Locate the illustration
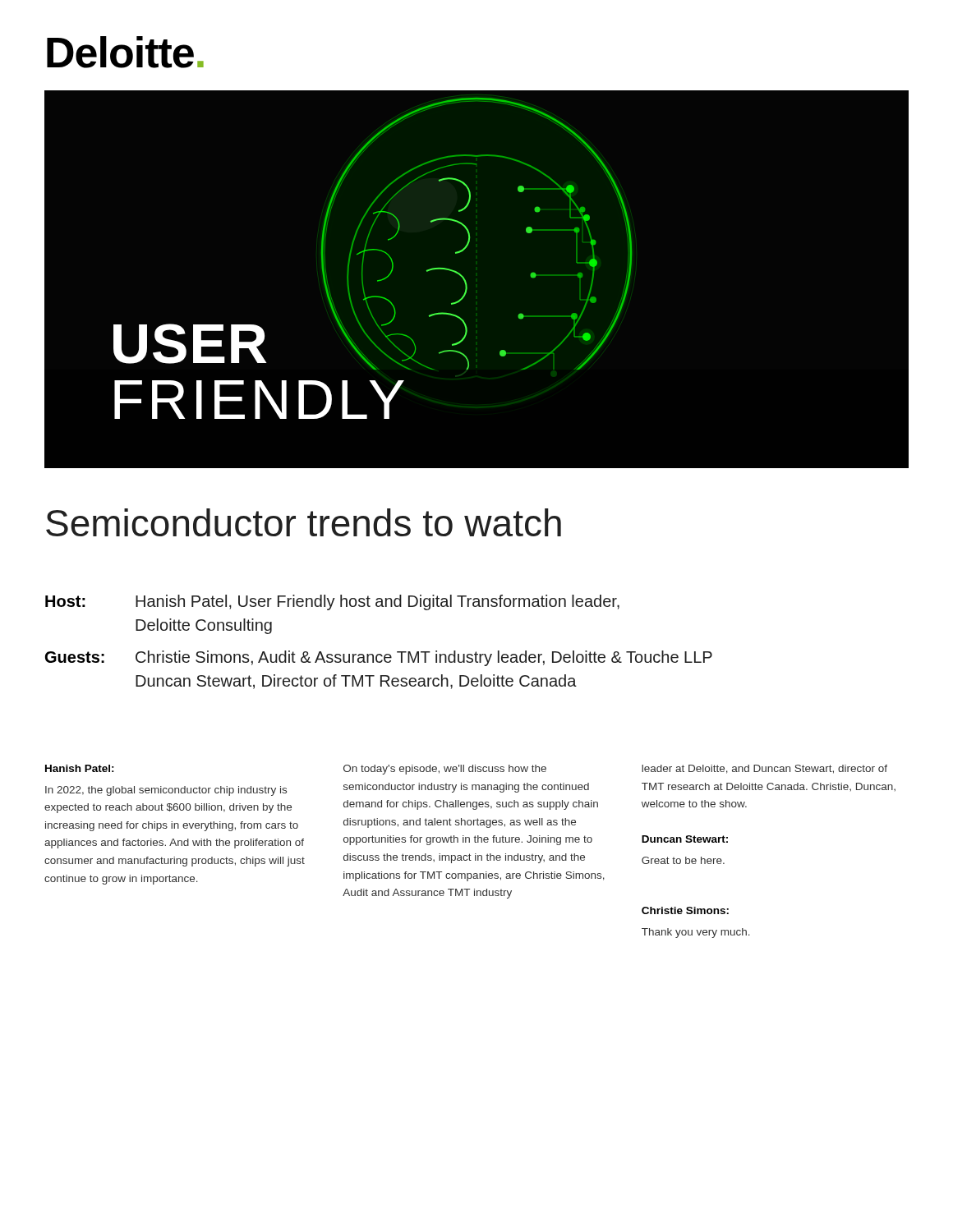The image size is (953, 1232). (x=476, y=279)
